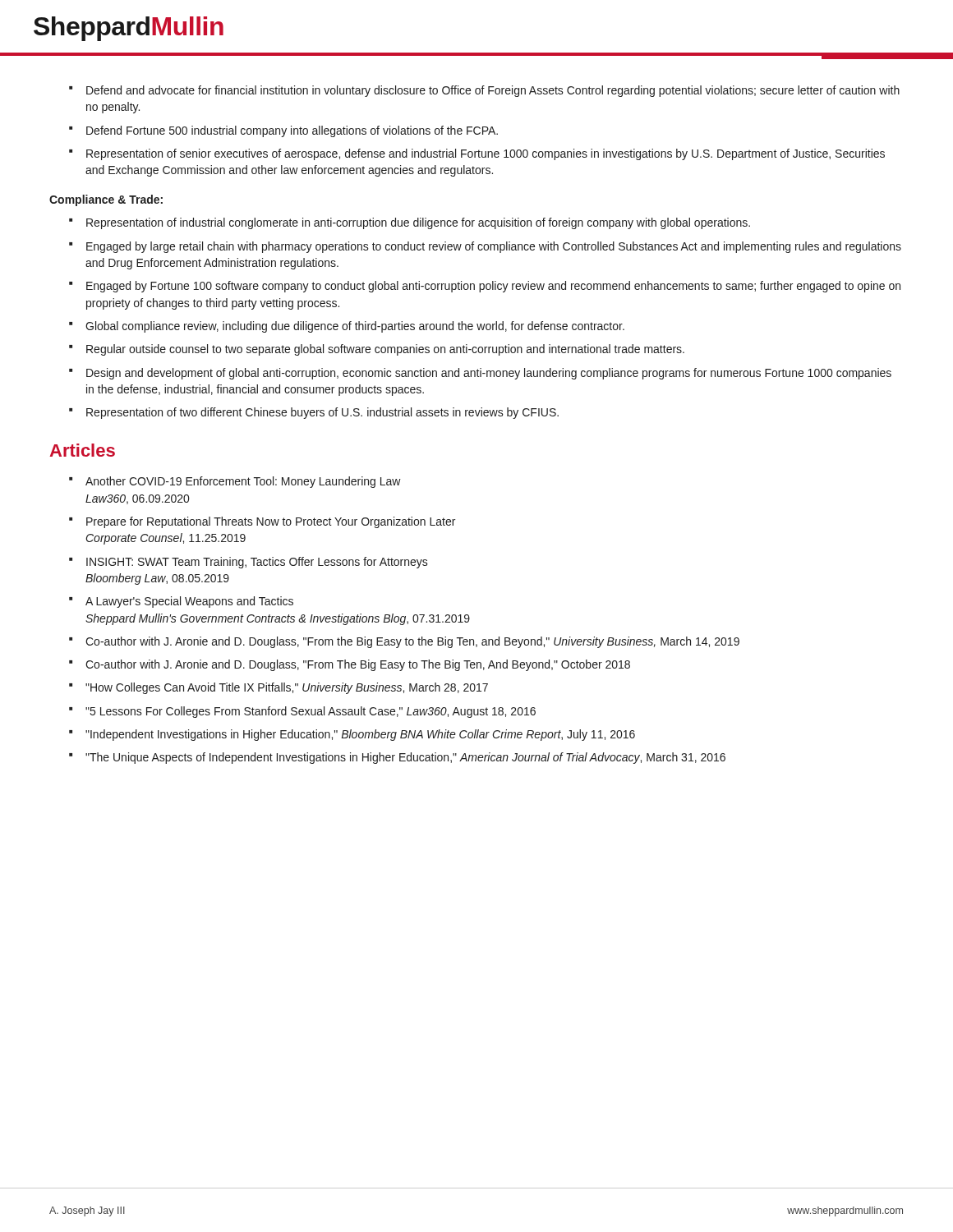Screen dimensions: 1232x953
Task: Locate the block of text that opens with "Representation of two different Chinese"
Action: tap(323, 412)
